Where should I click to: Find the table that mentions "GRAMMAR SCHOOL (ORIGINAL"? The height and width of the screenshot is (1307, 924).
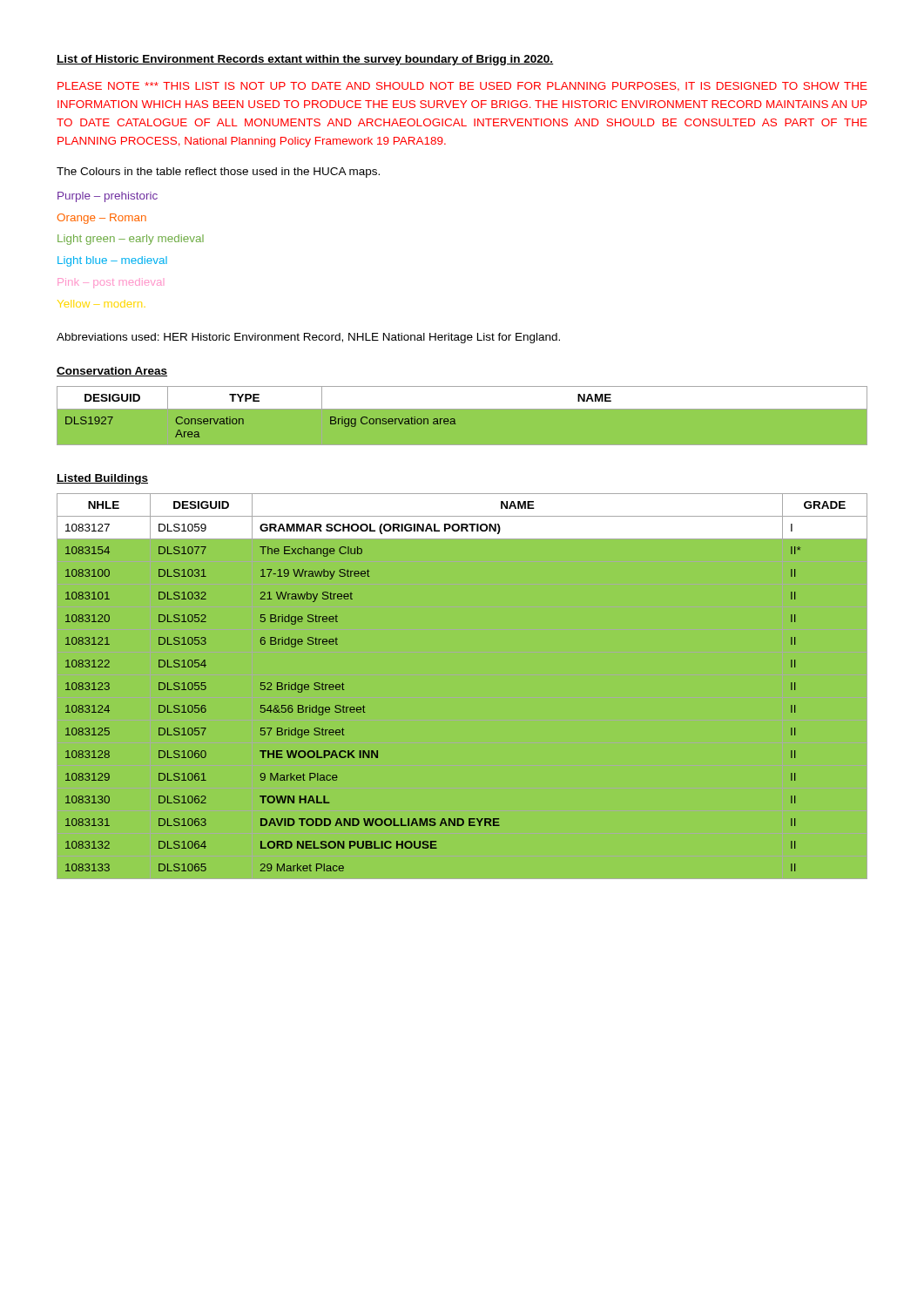[x=462, y=686]
